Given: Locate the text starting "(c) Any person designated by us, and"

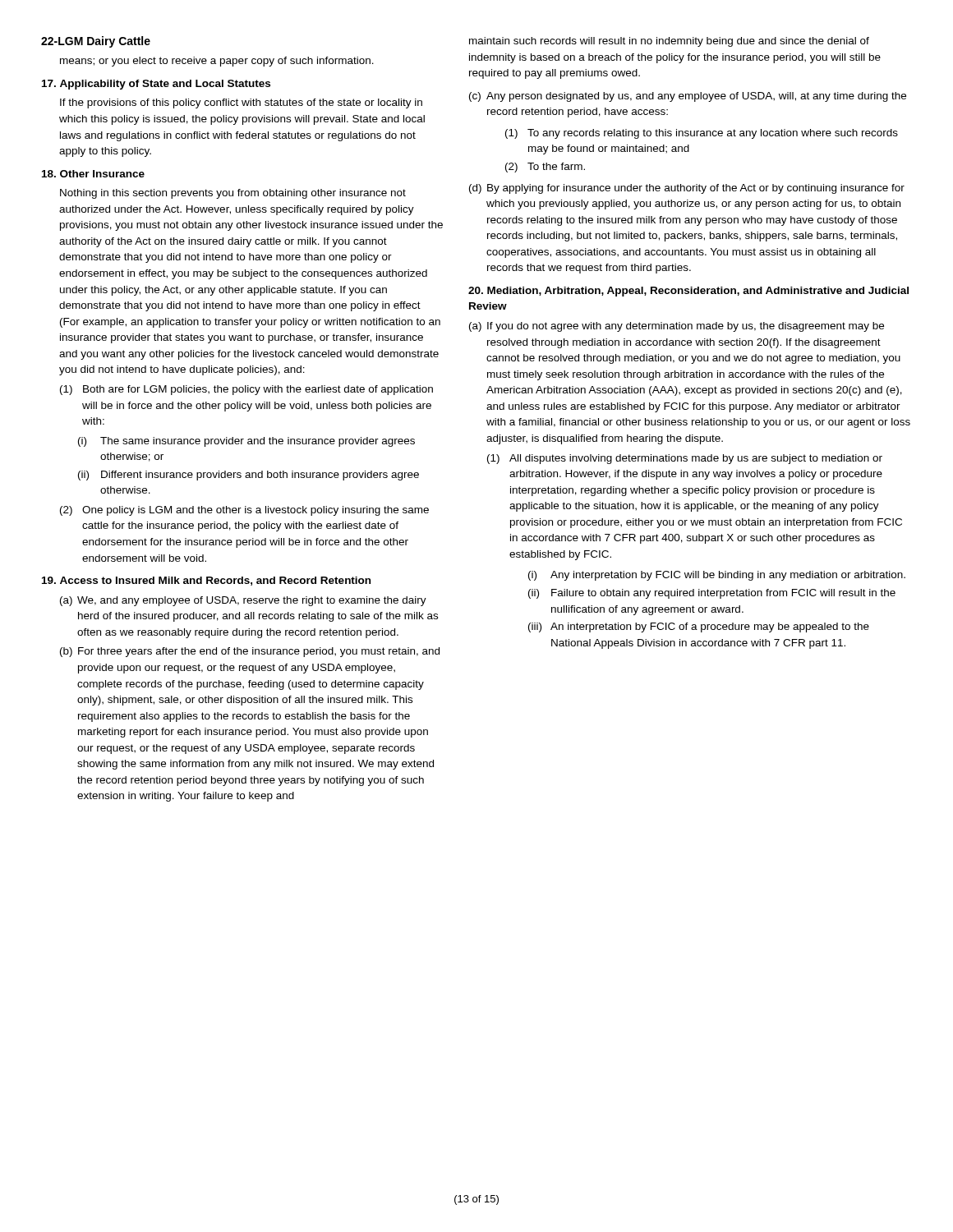Looking at the screenshot, I should 690,132.
